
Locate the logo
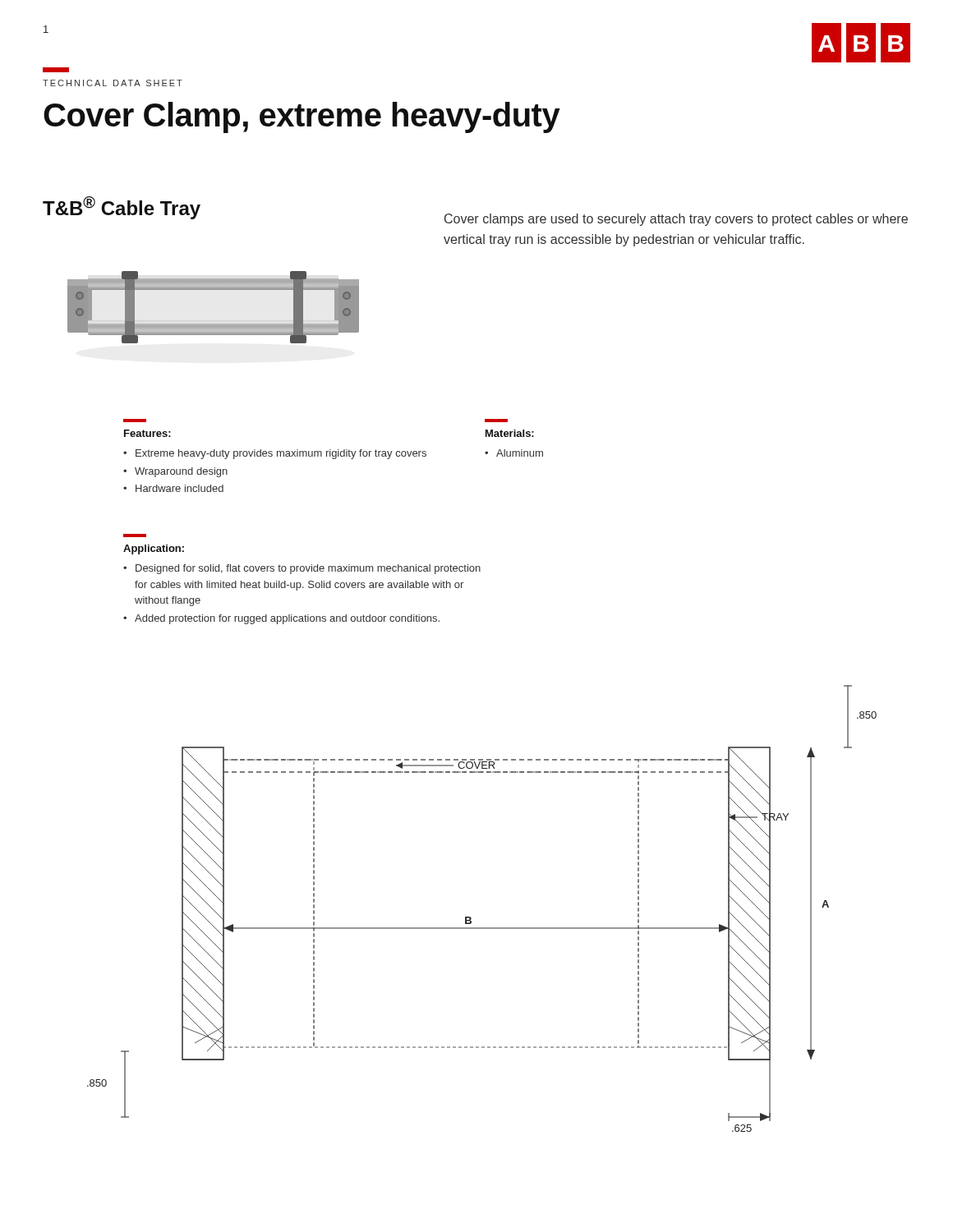click(x=861, y=44)
